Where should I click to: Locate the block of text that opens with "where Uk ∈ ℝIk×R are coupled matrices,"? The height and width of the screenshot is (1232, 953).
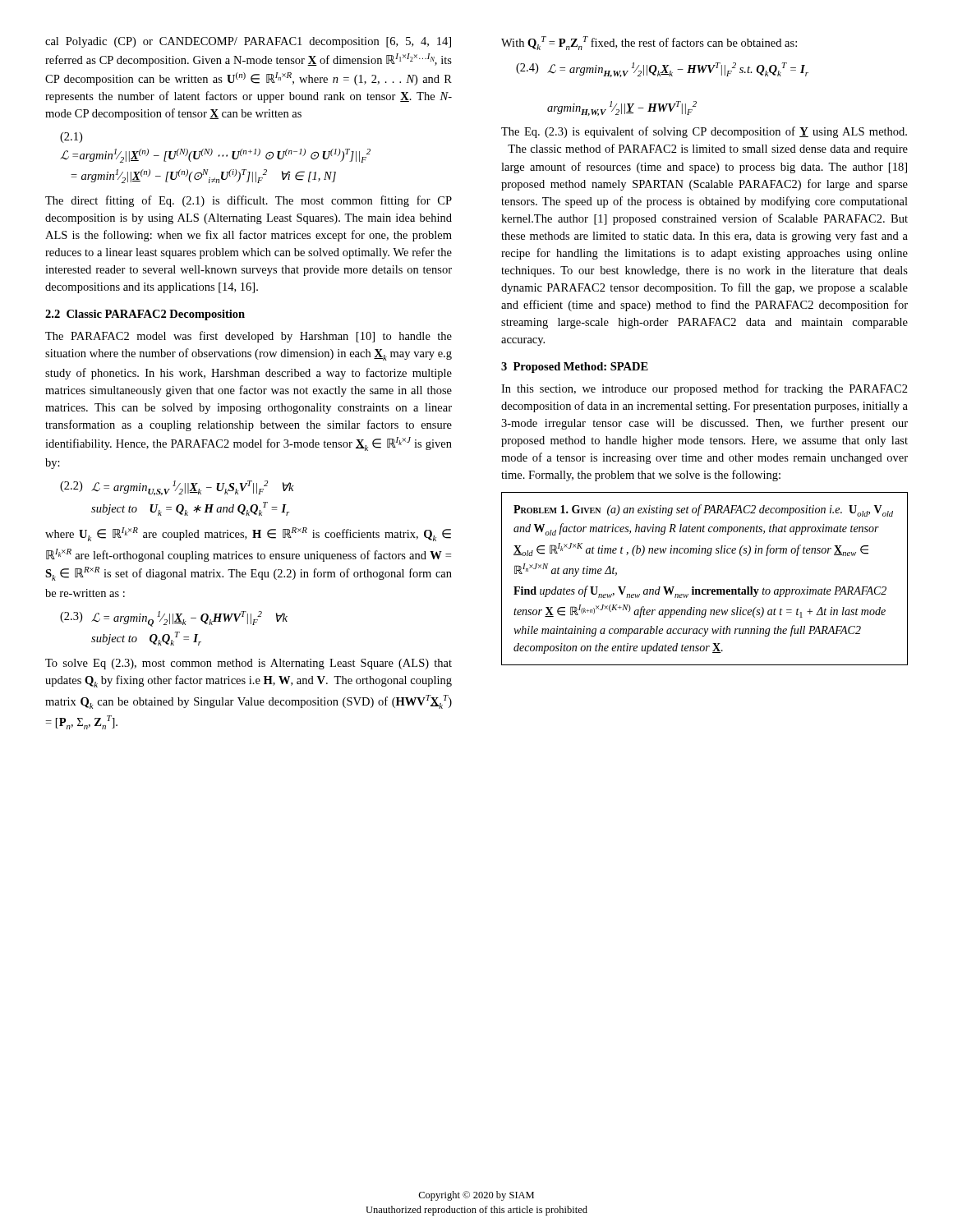click(248, 563)
